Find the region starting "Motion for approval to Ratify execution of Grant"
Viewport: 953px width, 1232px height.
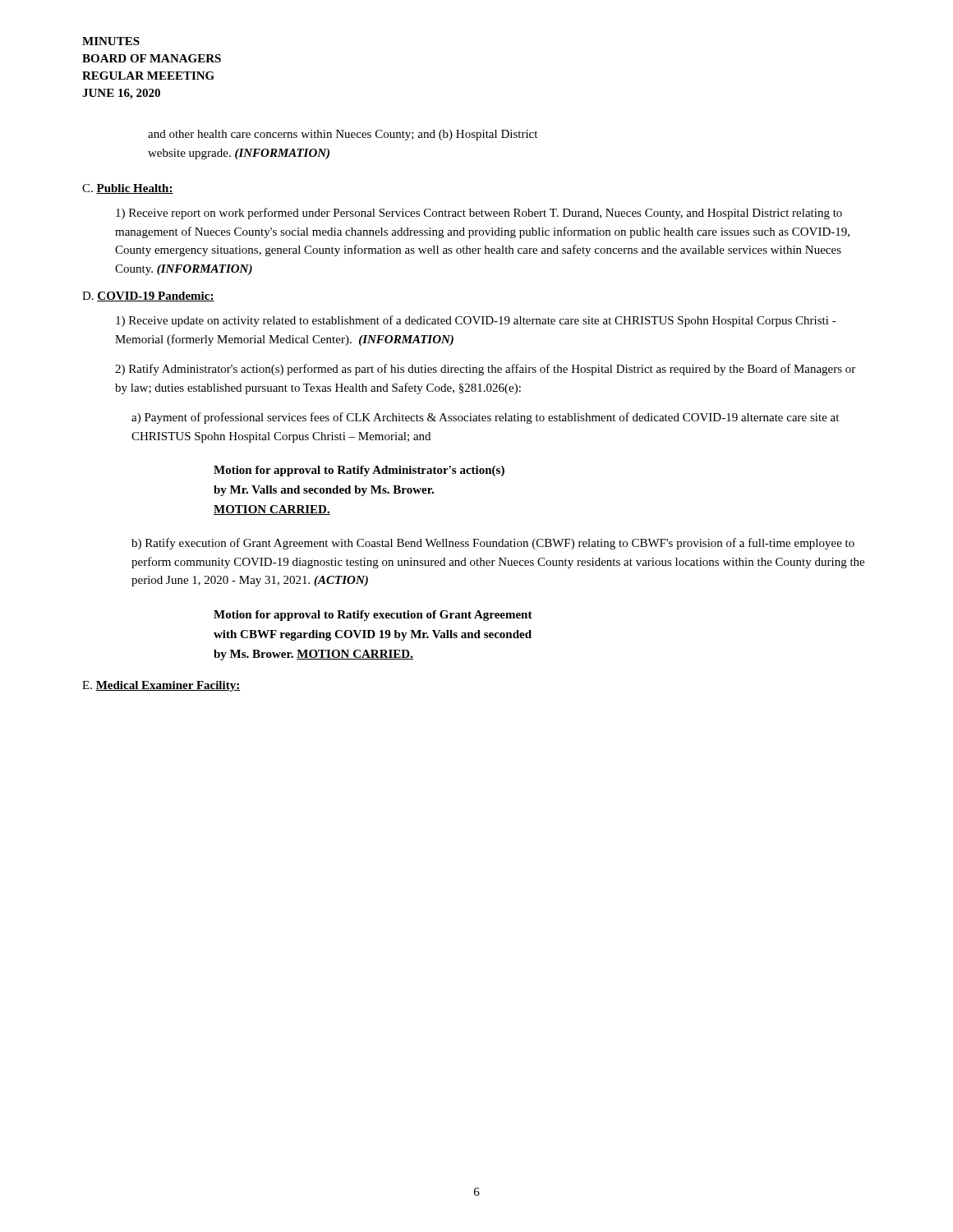coord(373,634)
